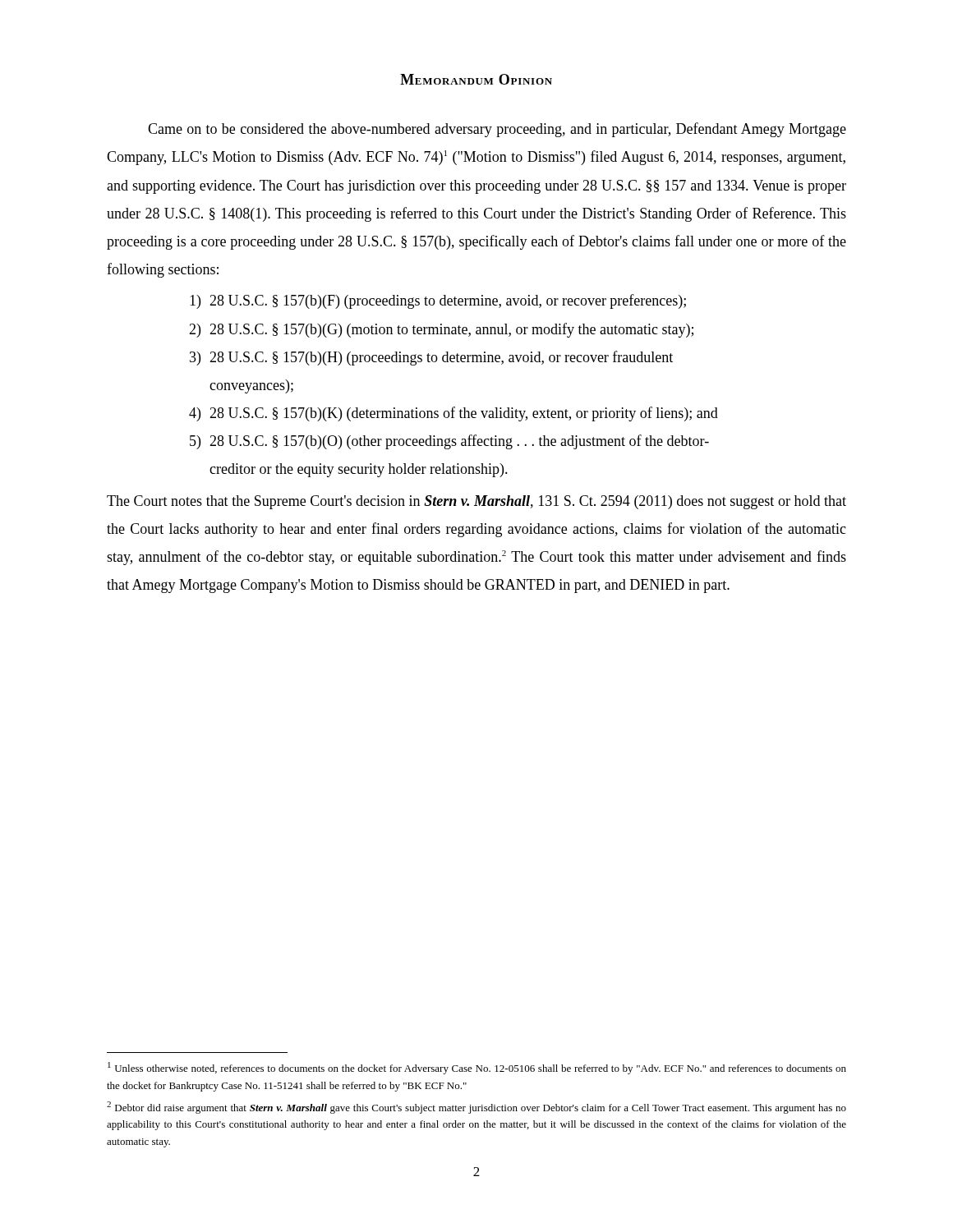Point to the block beginning "Came on to be considered the above-numbered adversary"

[476, 199]
